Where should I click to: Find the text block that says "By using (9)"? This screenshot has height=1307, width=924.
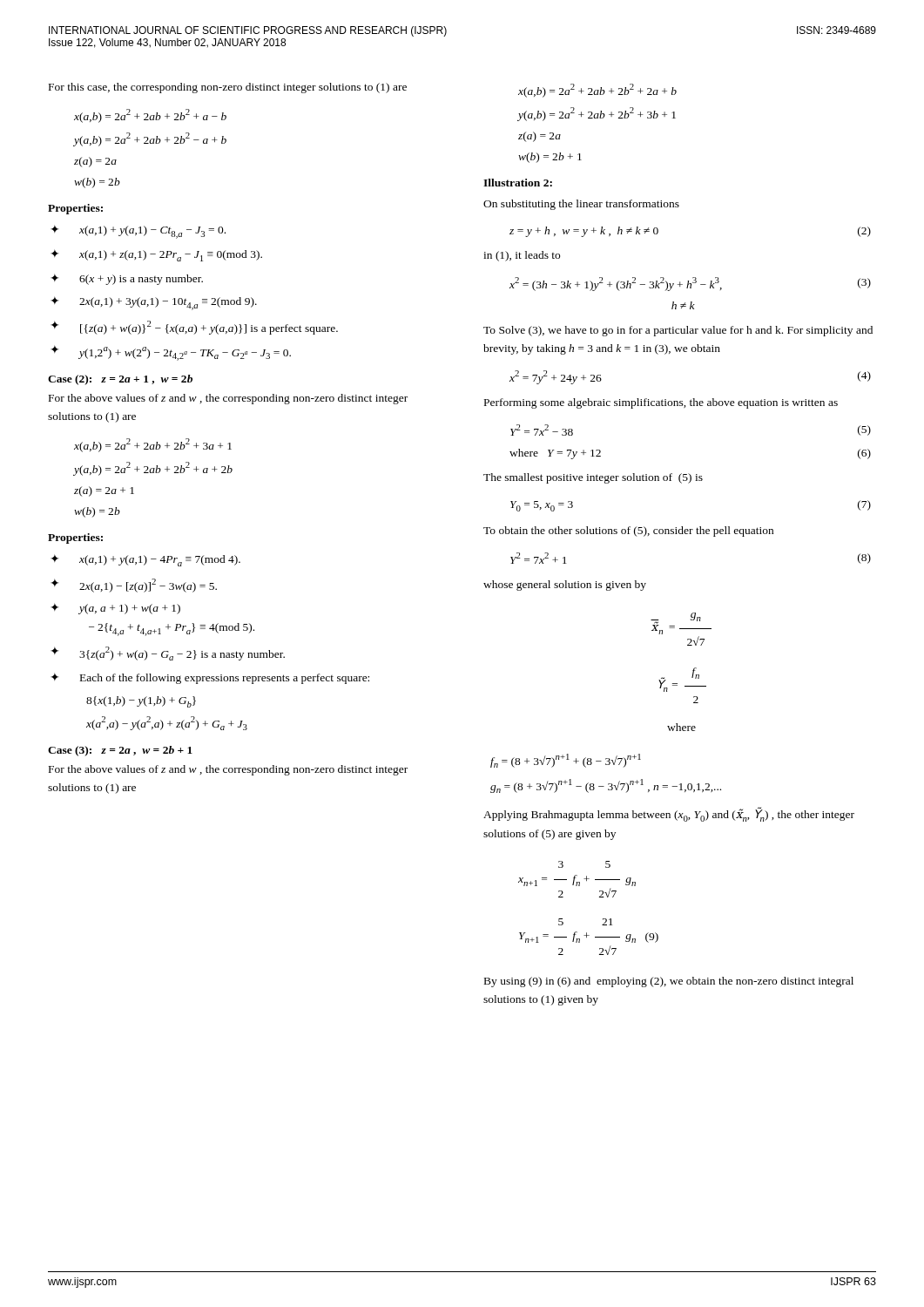click(x=669, y=990)
